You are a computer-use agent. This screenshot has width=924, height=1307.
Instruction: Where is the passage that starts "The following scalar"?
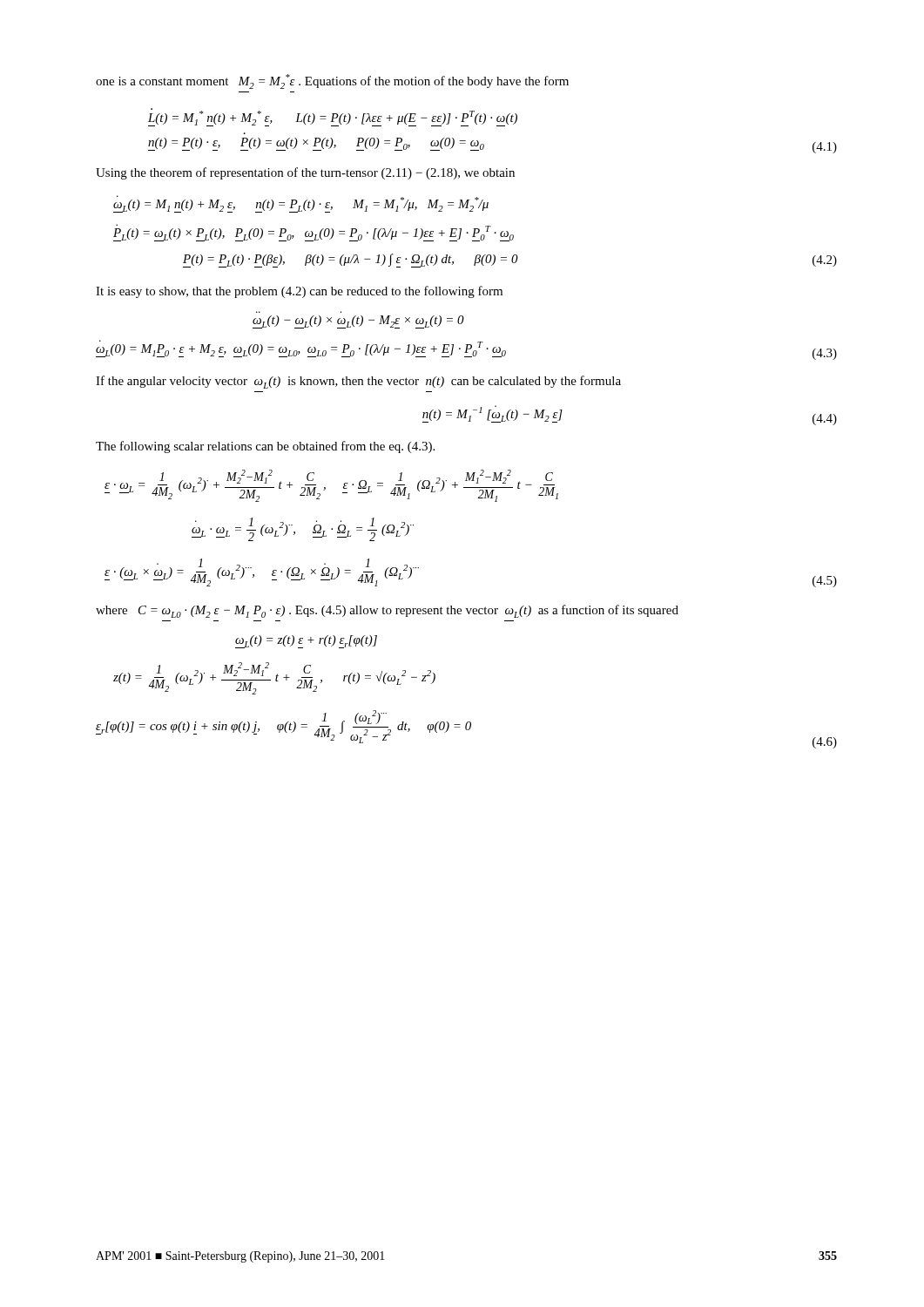(266, 446)
